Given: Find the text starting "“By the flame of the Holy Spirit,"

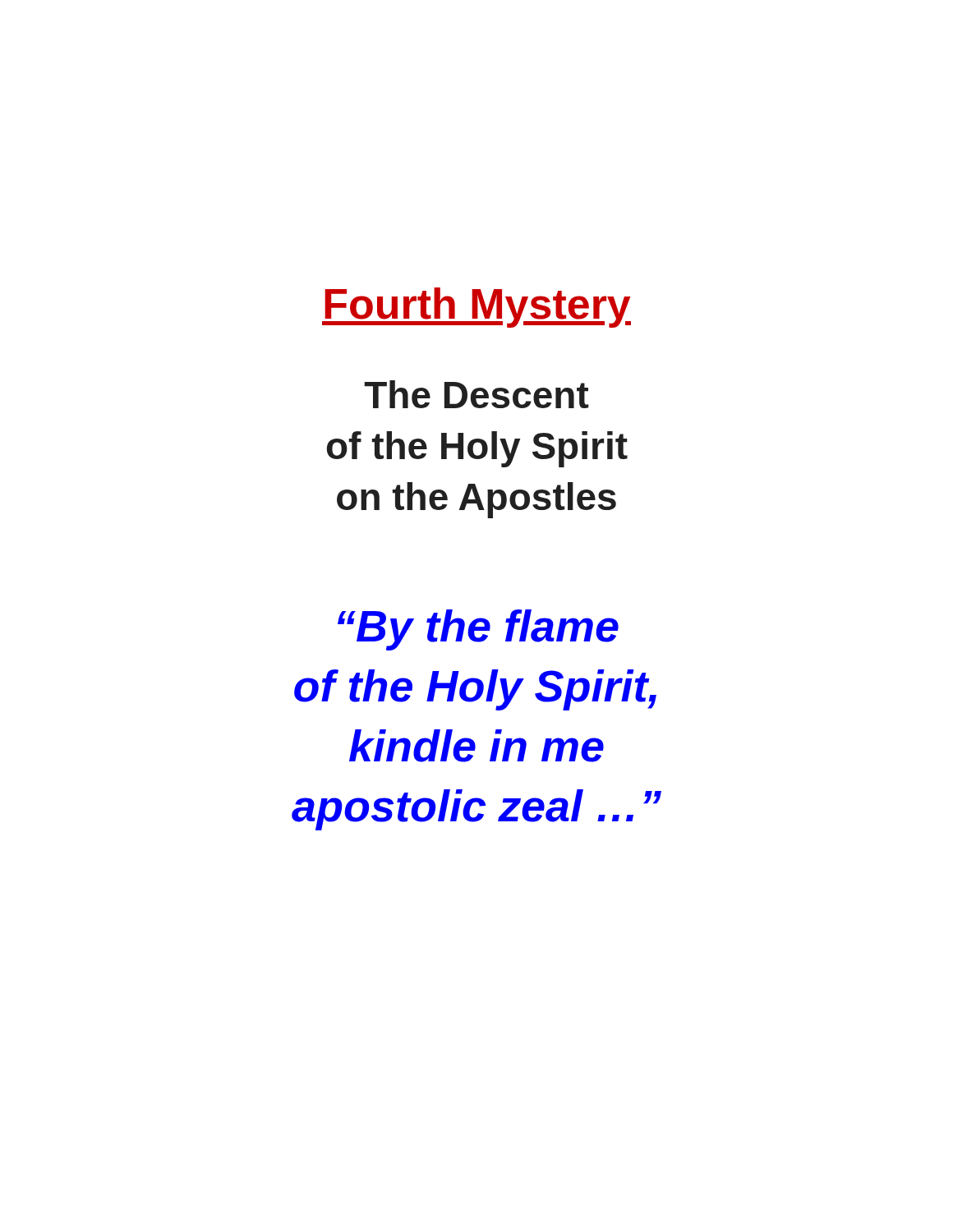Looking at the screenshot, I should tap(476, 716).
